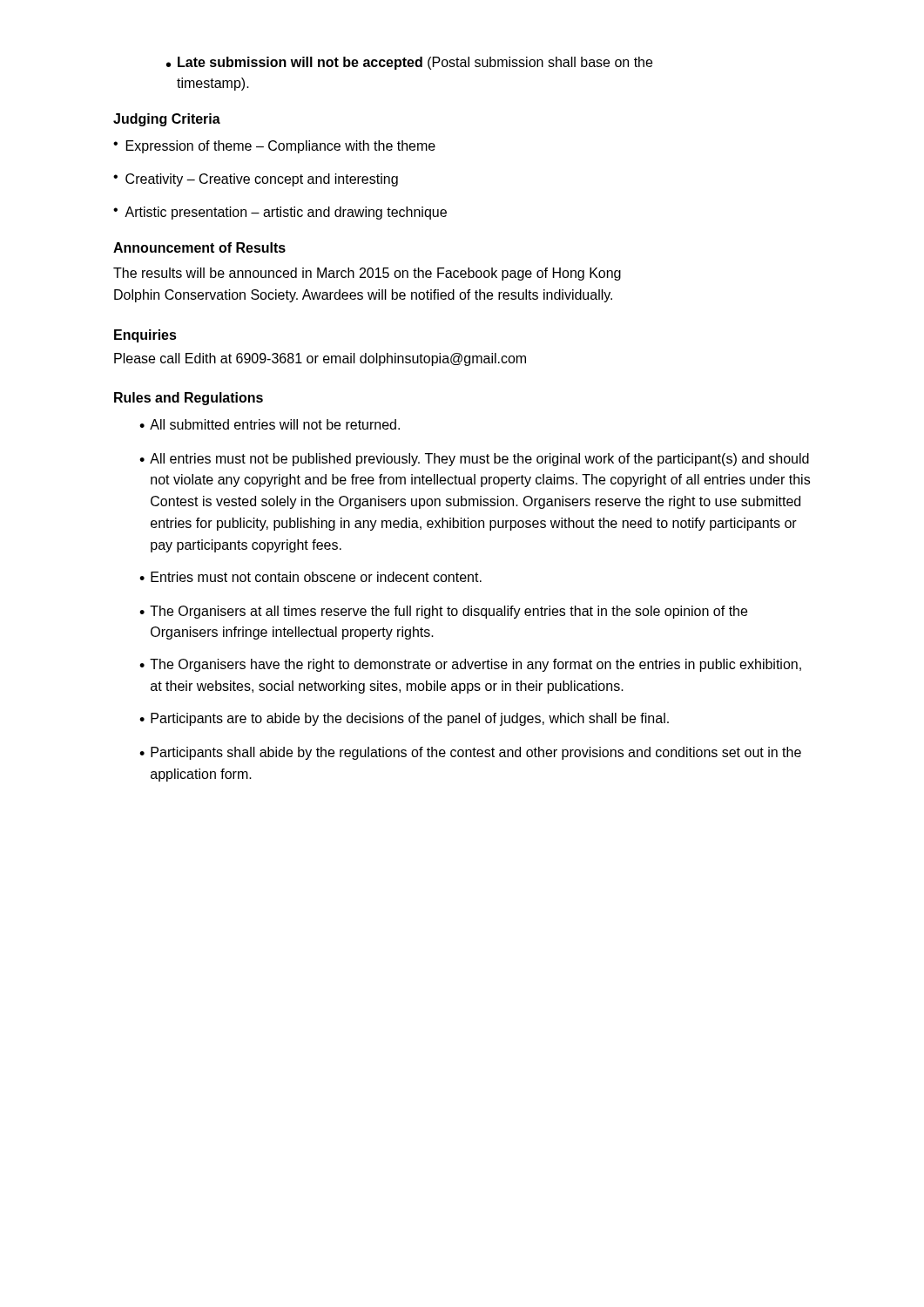Point to the block starting "• Participants shall"

475,764
